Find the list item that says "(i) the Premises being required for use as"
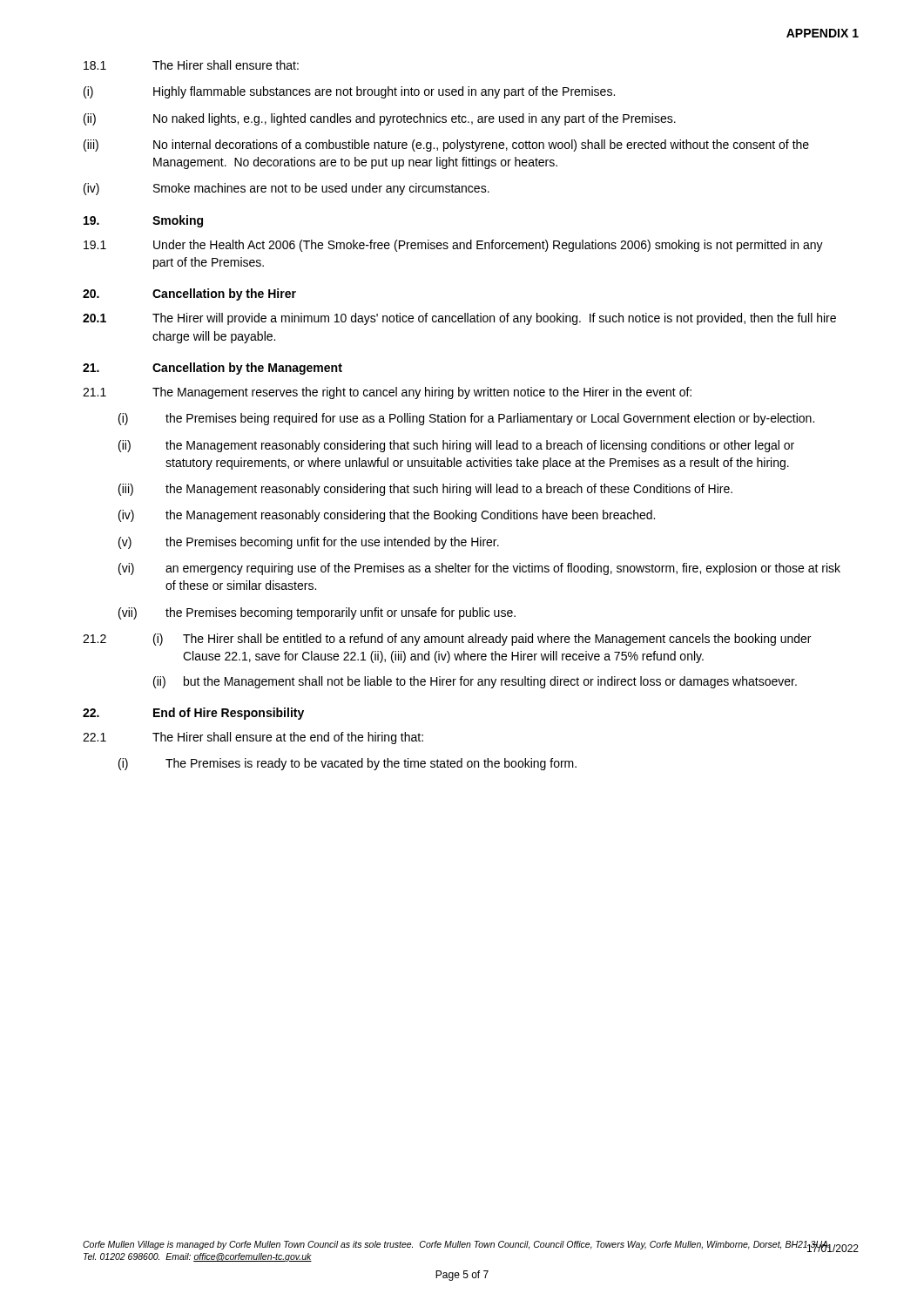Viewport: 924px width, 1307px height. pyautogui.click(x=479, y=419)
